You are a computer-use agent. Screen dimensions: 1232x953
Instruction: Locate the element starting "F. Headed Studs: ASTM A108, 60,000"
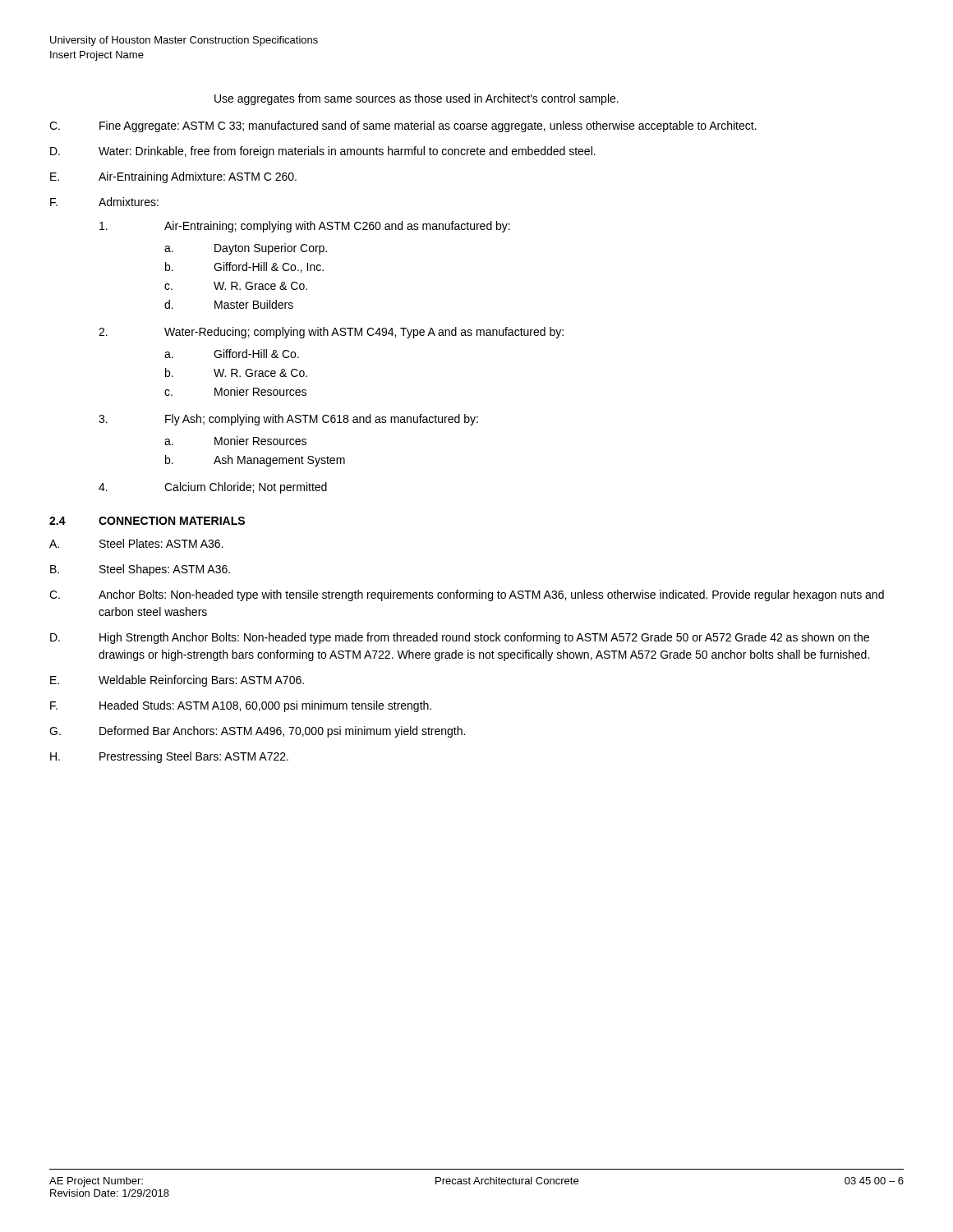tap(241, 706)
